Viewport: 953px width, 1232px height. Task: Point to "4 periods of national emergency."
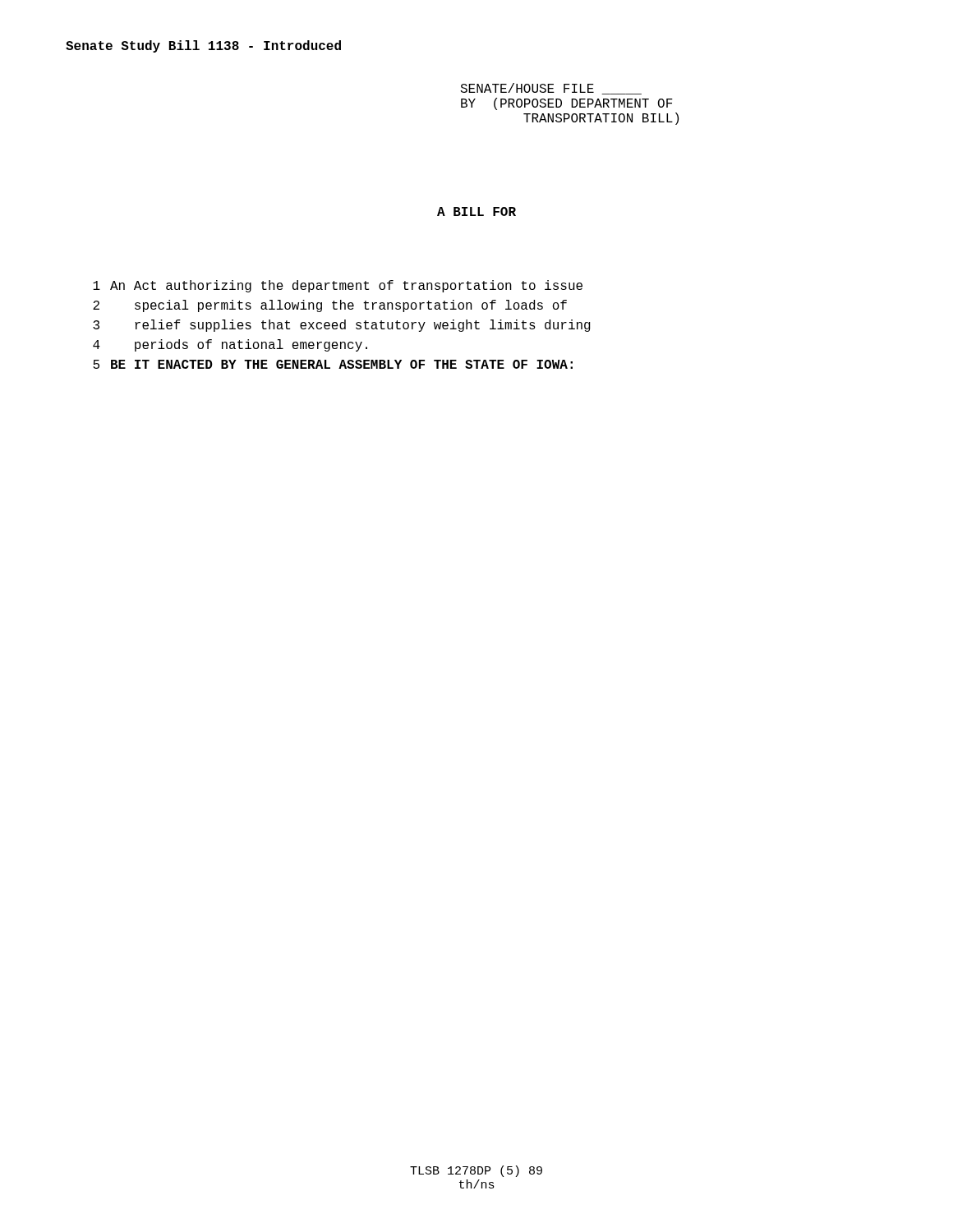218,346
